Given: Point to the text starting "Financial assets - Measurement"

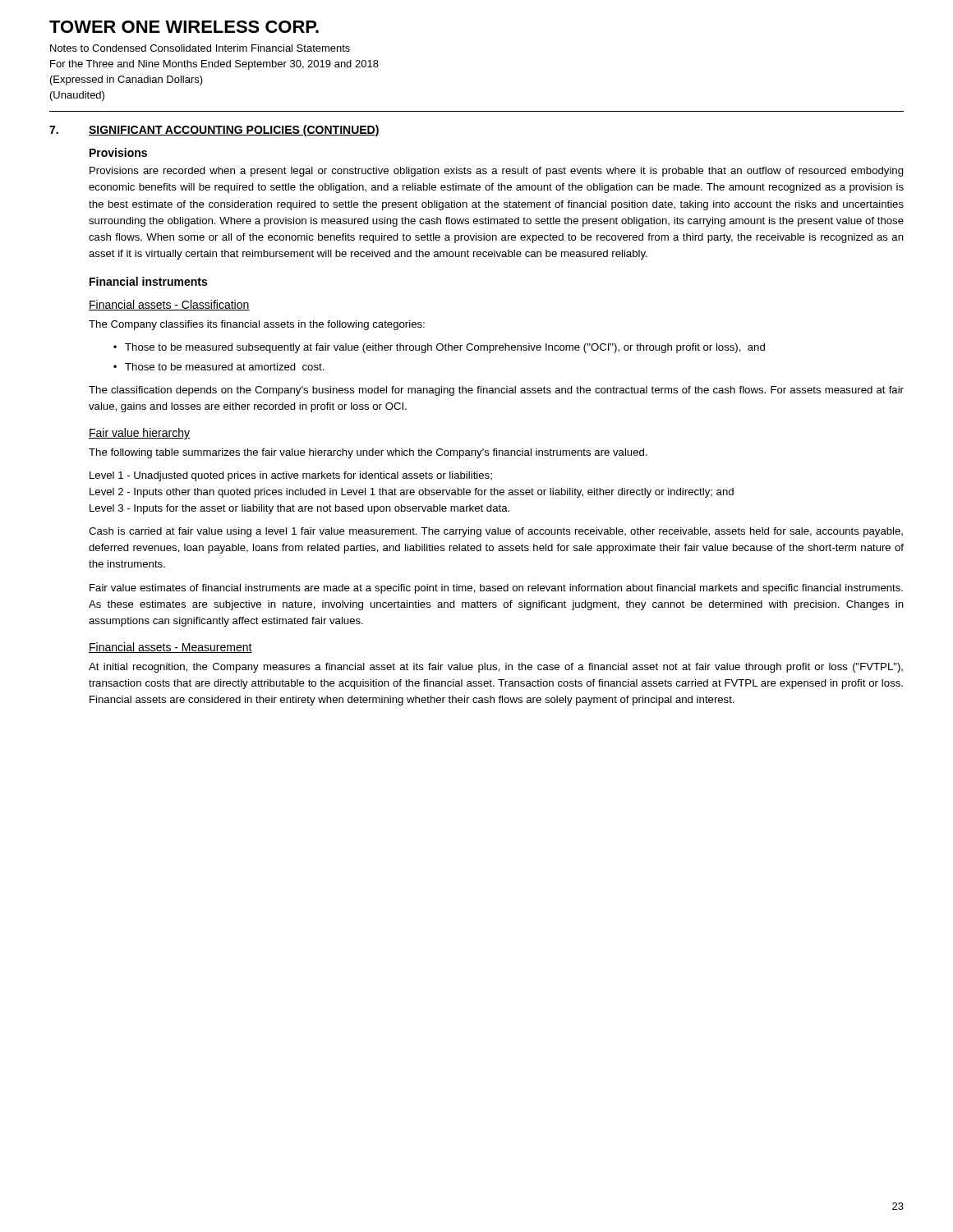Looking at the screenshot, I should [170, 647].
